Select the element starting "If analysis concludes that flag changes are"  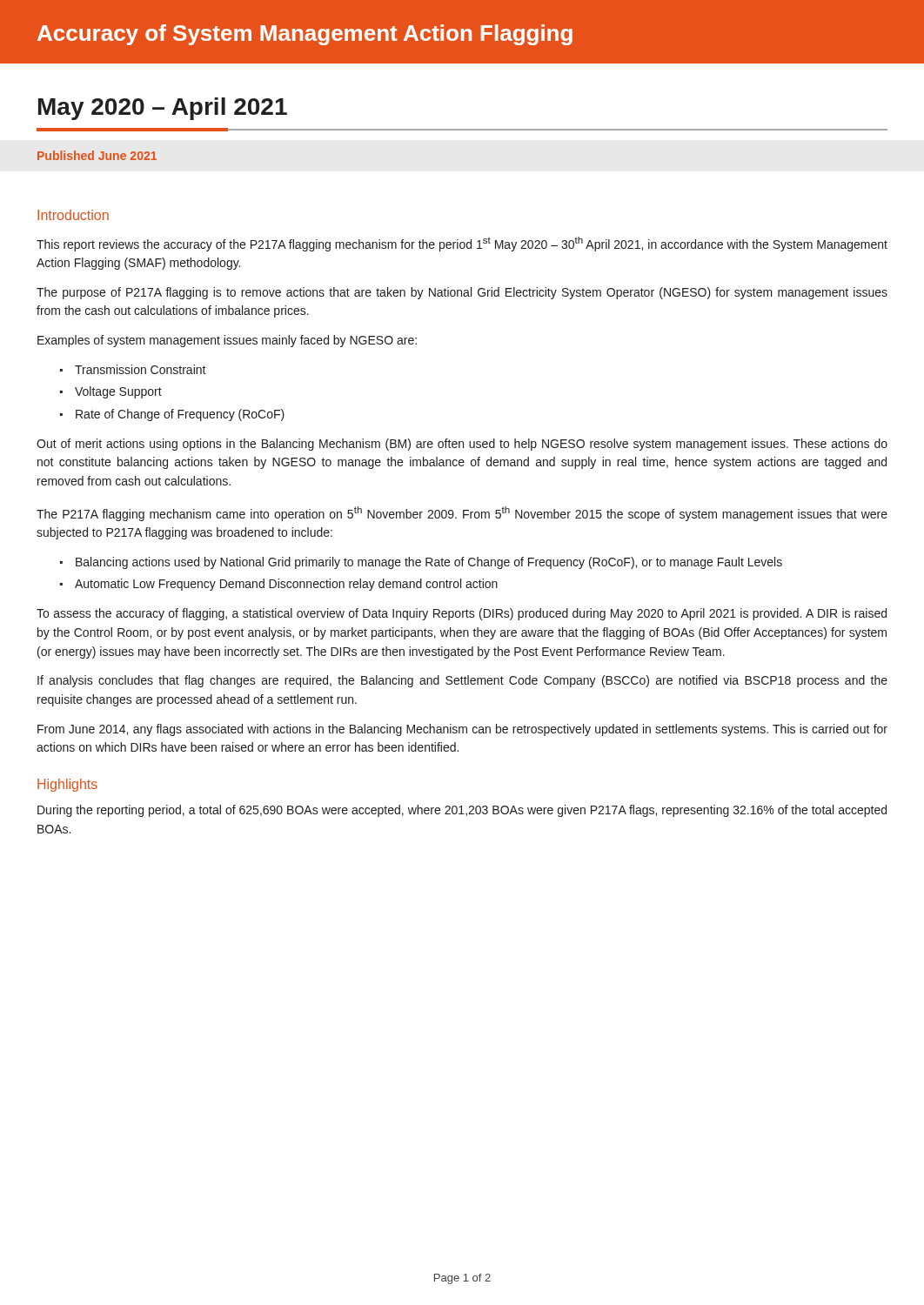pos(462,690)
